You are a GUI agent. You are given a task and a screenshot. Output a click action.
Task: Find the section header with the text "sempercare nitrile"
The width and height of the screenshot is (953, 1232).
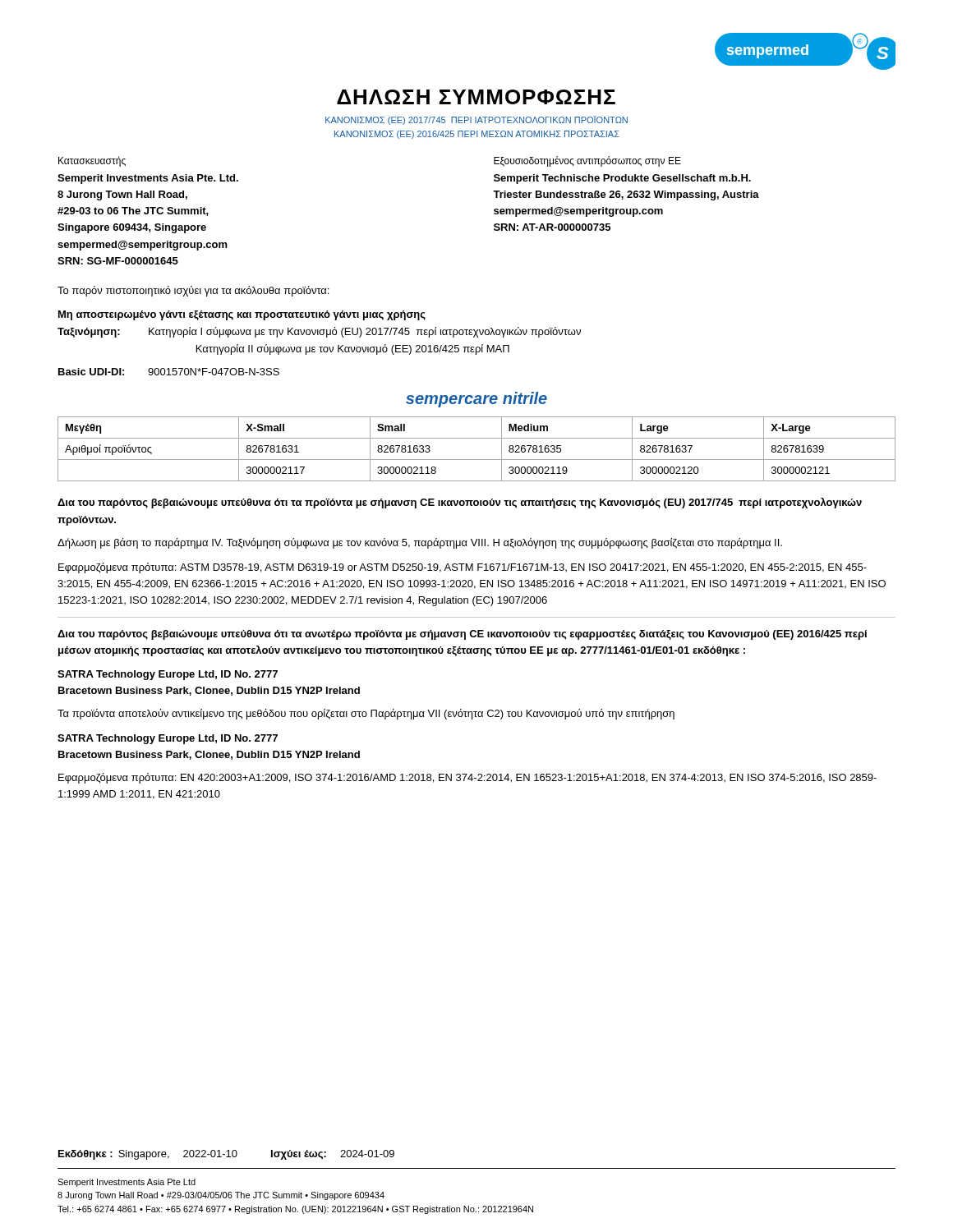coord(476,399)
